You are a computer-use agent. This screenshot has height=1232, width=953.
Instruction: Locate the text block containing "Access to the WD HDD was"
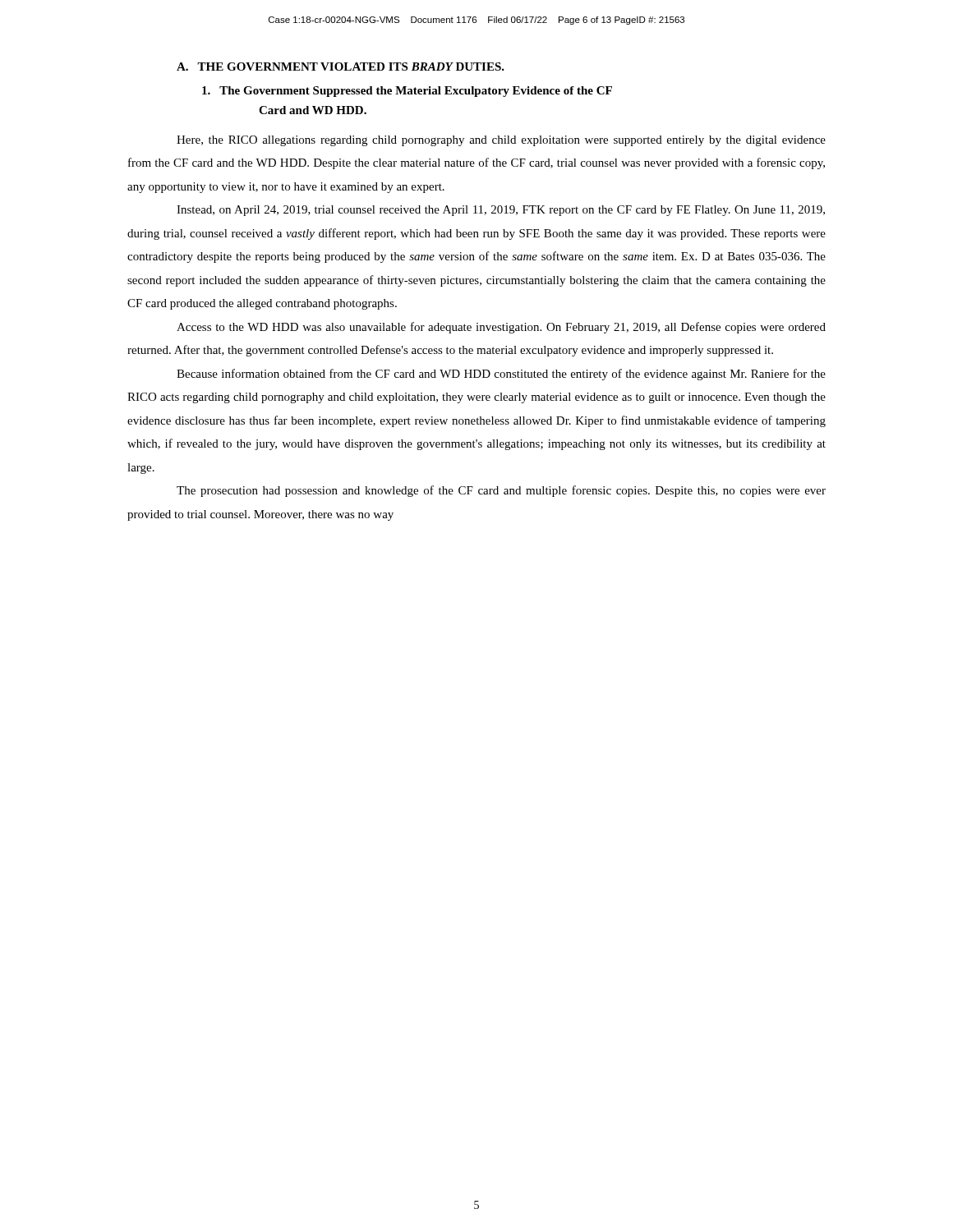(476, 338)
